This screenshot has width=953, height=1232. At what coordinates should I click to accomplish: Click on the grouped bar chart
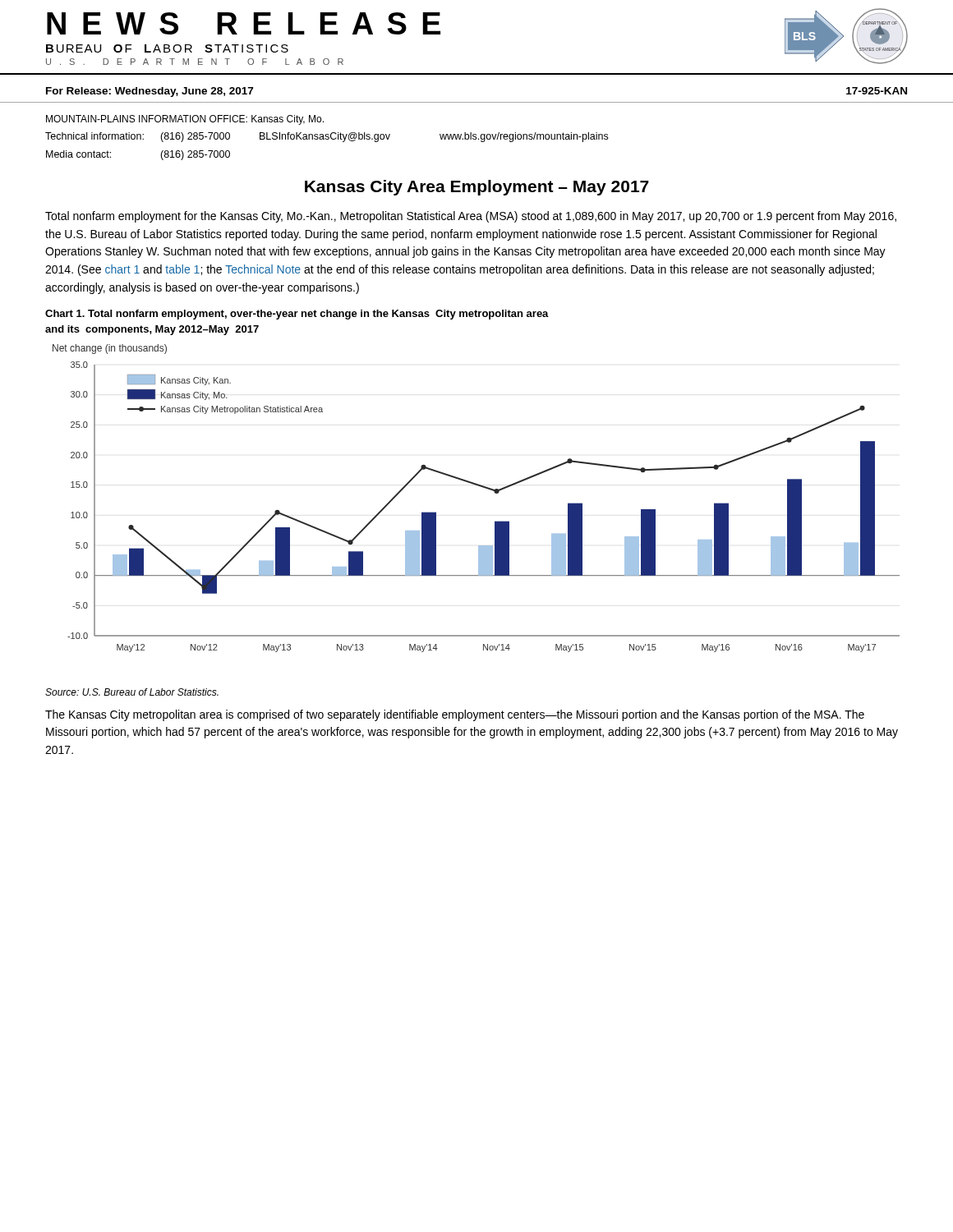[x=476, y=512]
